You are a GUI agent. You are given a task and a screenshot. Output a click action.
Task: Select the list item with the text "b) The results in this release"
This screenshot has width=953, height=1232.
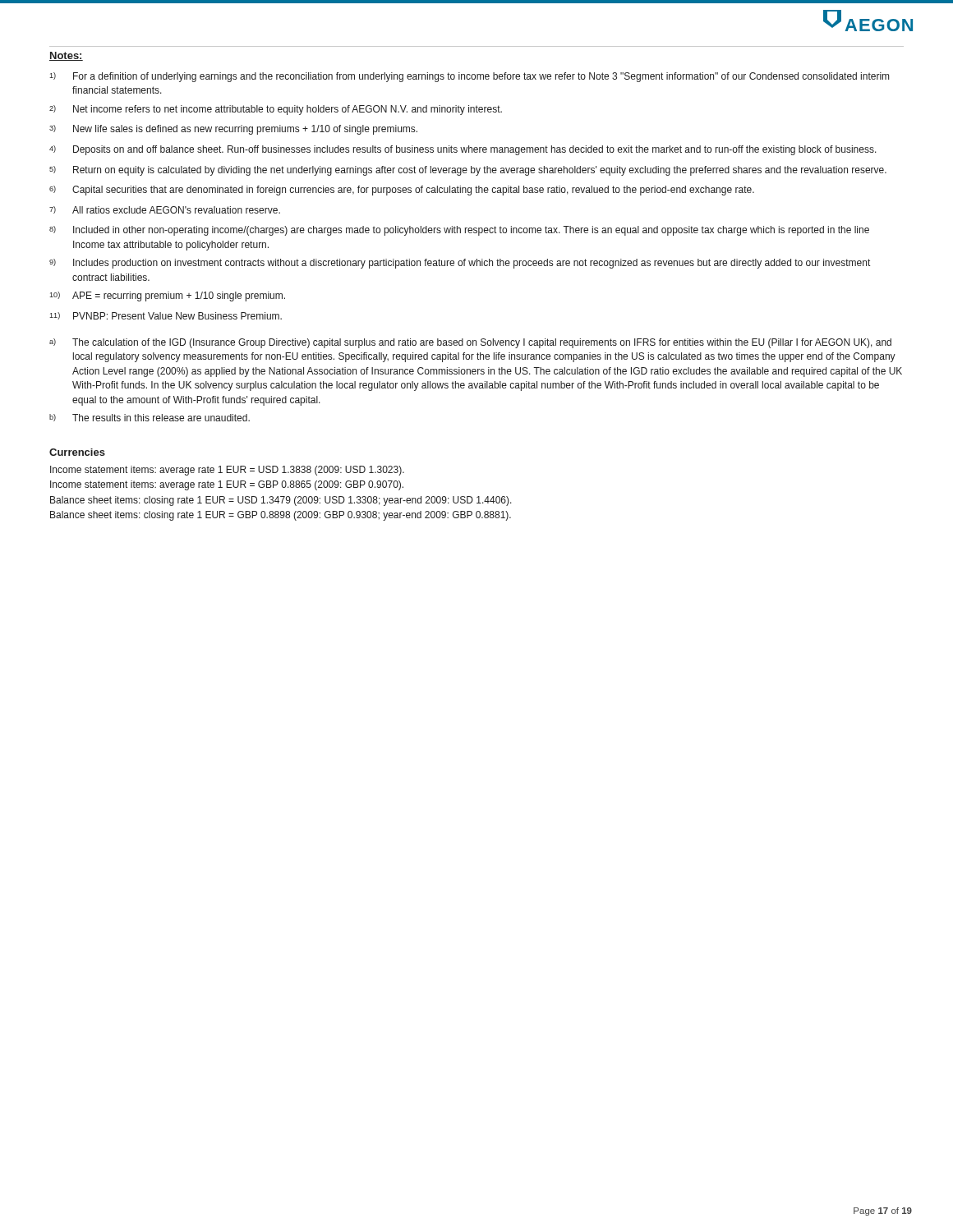point(150,420)
